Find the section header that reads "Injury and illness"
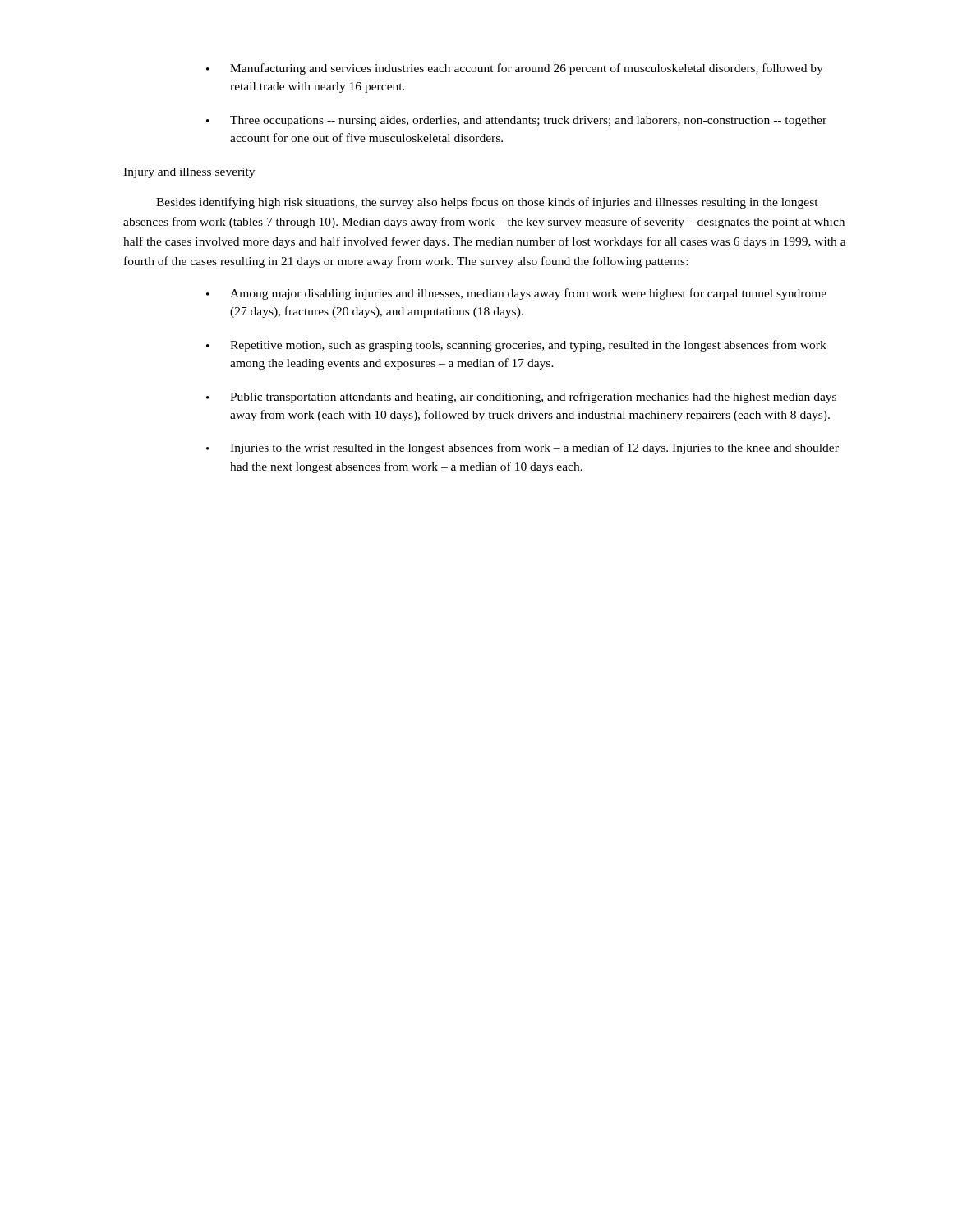Viewport: 953px width, 1232px height. (189, 171)
